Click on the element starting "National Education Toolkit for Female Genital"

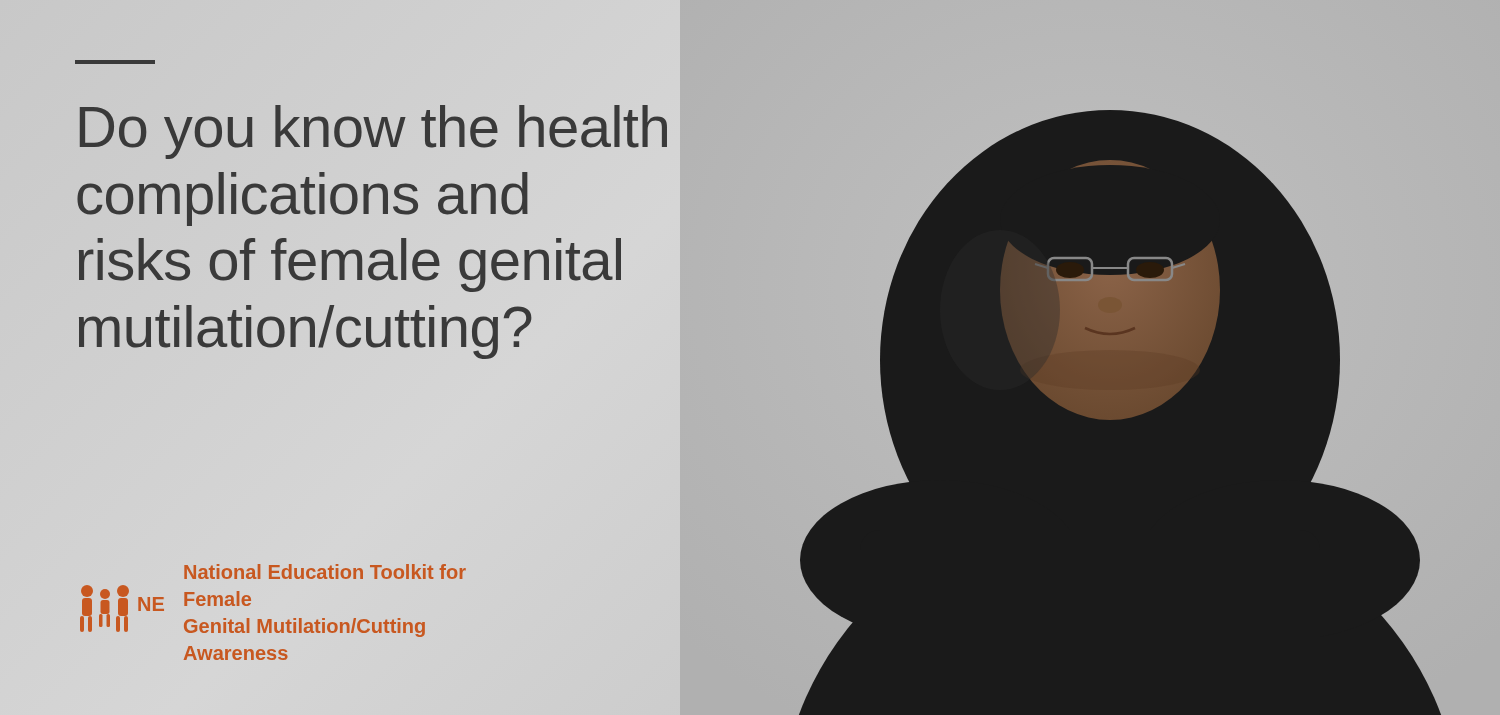(x=324, y=613)
